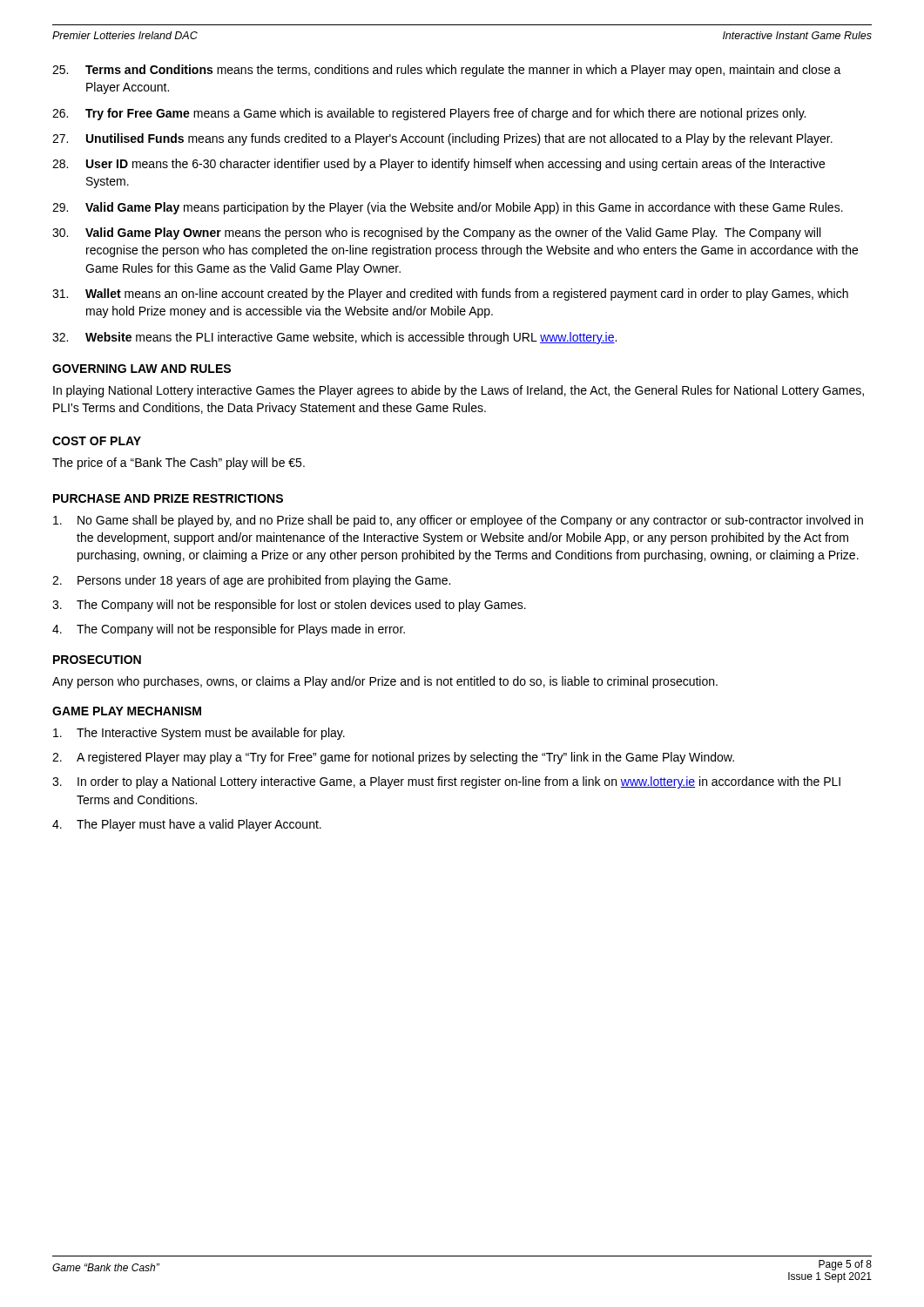Viewport: 924px width, 1307px height.
Task: Point to the region starting "The Interactive System must"
Action: [199, 734]
